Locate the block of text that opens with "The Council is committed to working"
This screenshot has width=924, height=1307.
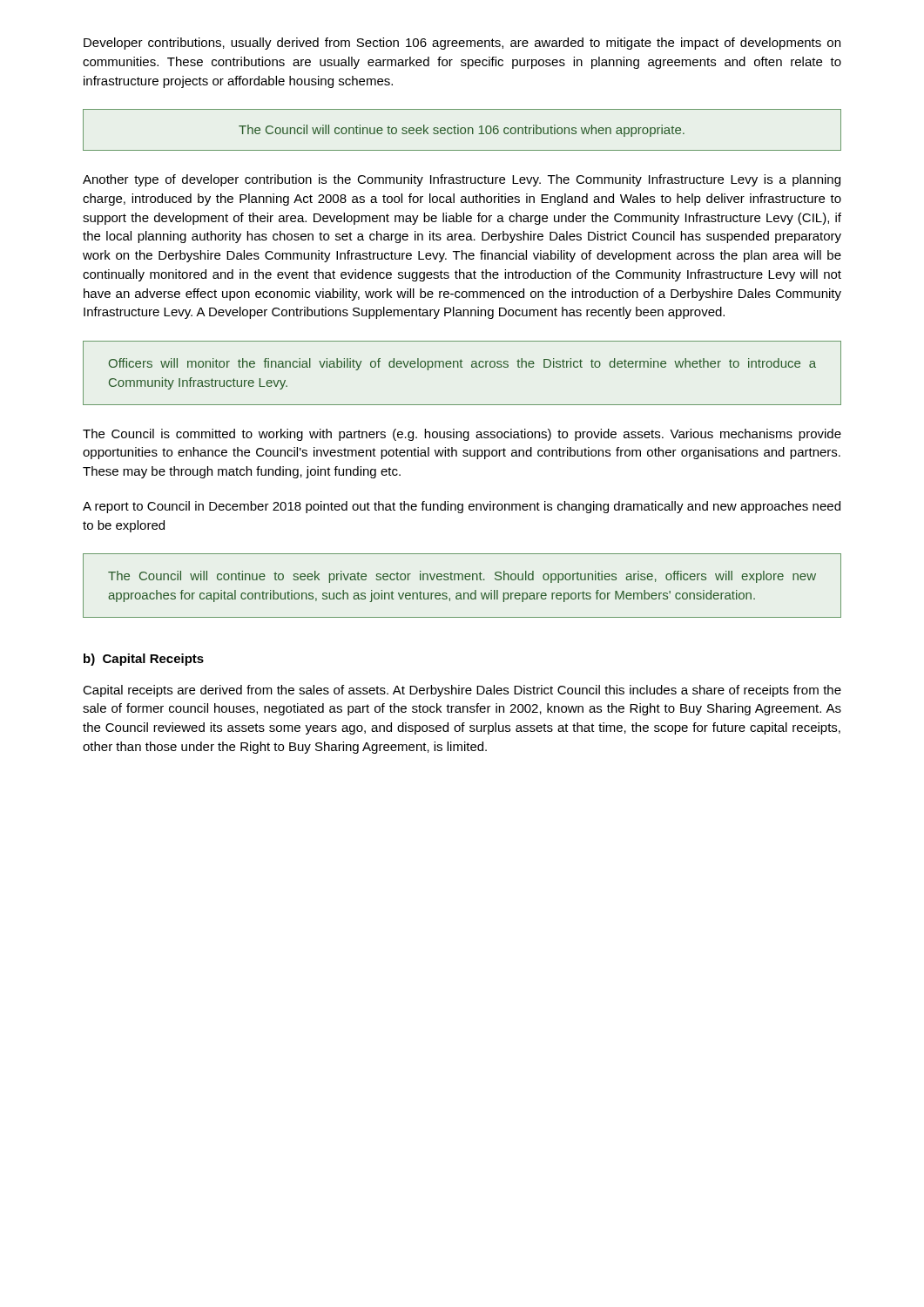pyautogui.click(x=462, y=452)
